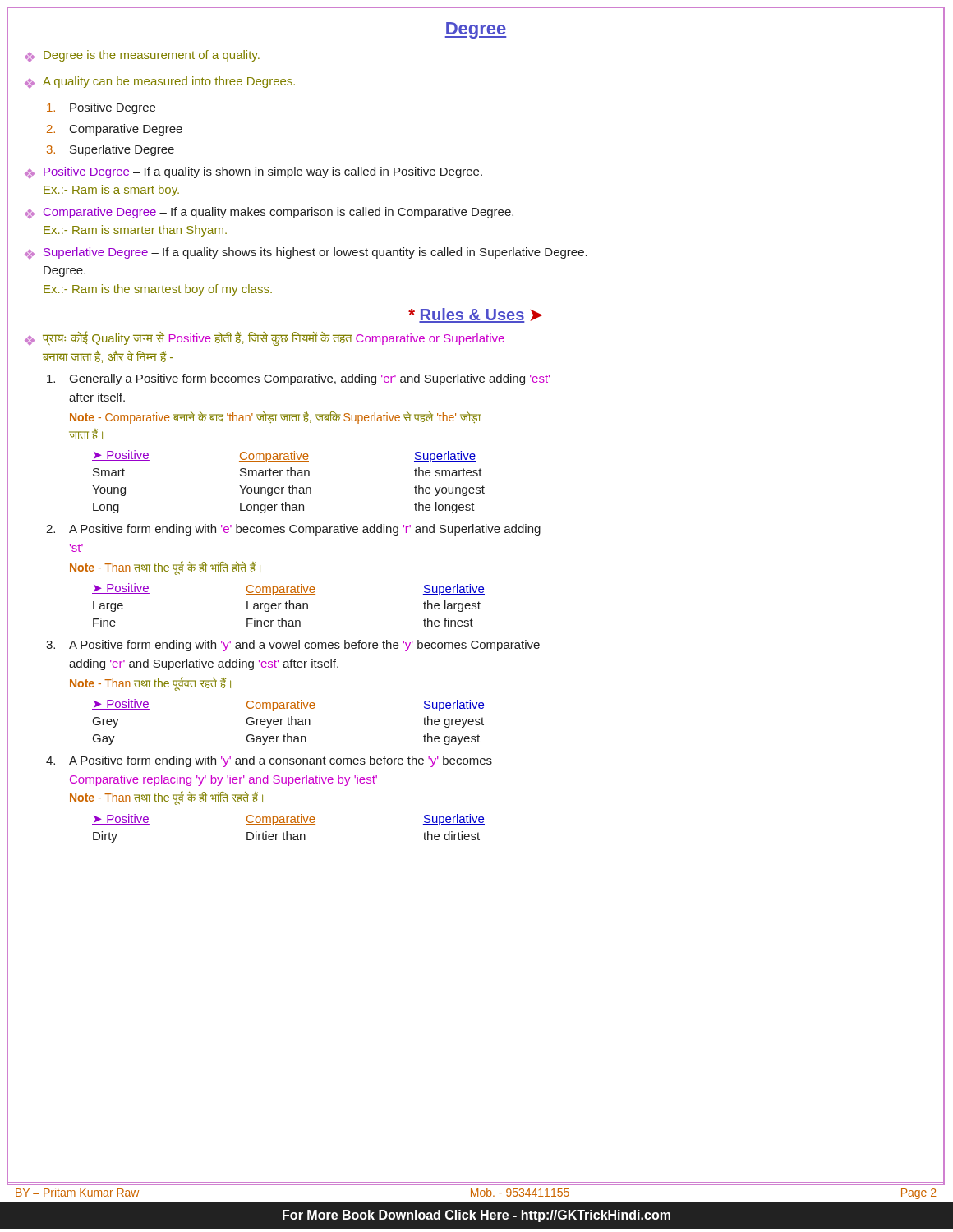Locate the table with the text "the gayest"
The height and width of the screenshot is (1232, 953).
pos(499,721)
